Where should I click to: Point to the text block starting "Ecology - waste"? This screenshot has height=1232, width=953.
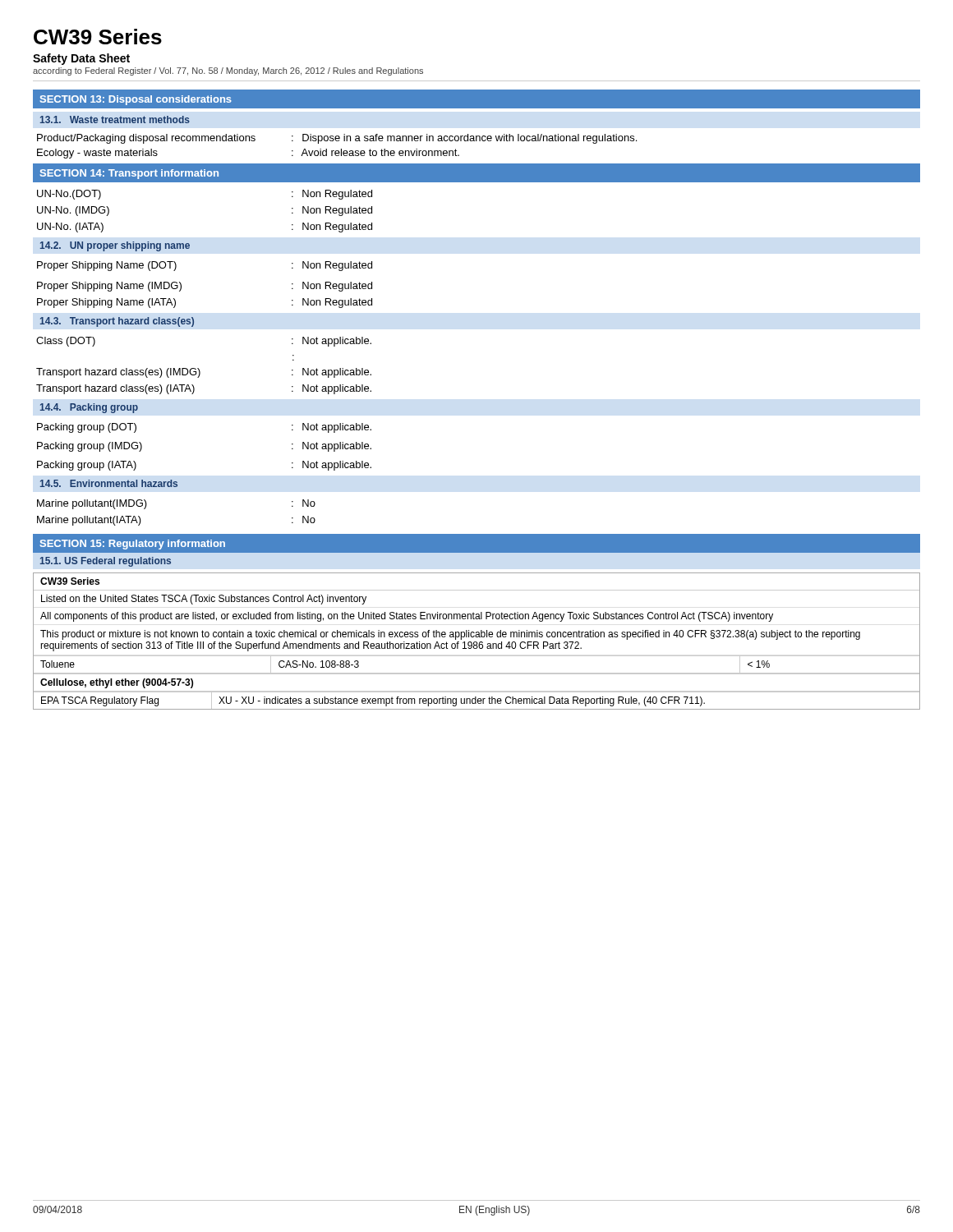(x=246, y=152)
